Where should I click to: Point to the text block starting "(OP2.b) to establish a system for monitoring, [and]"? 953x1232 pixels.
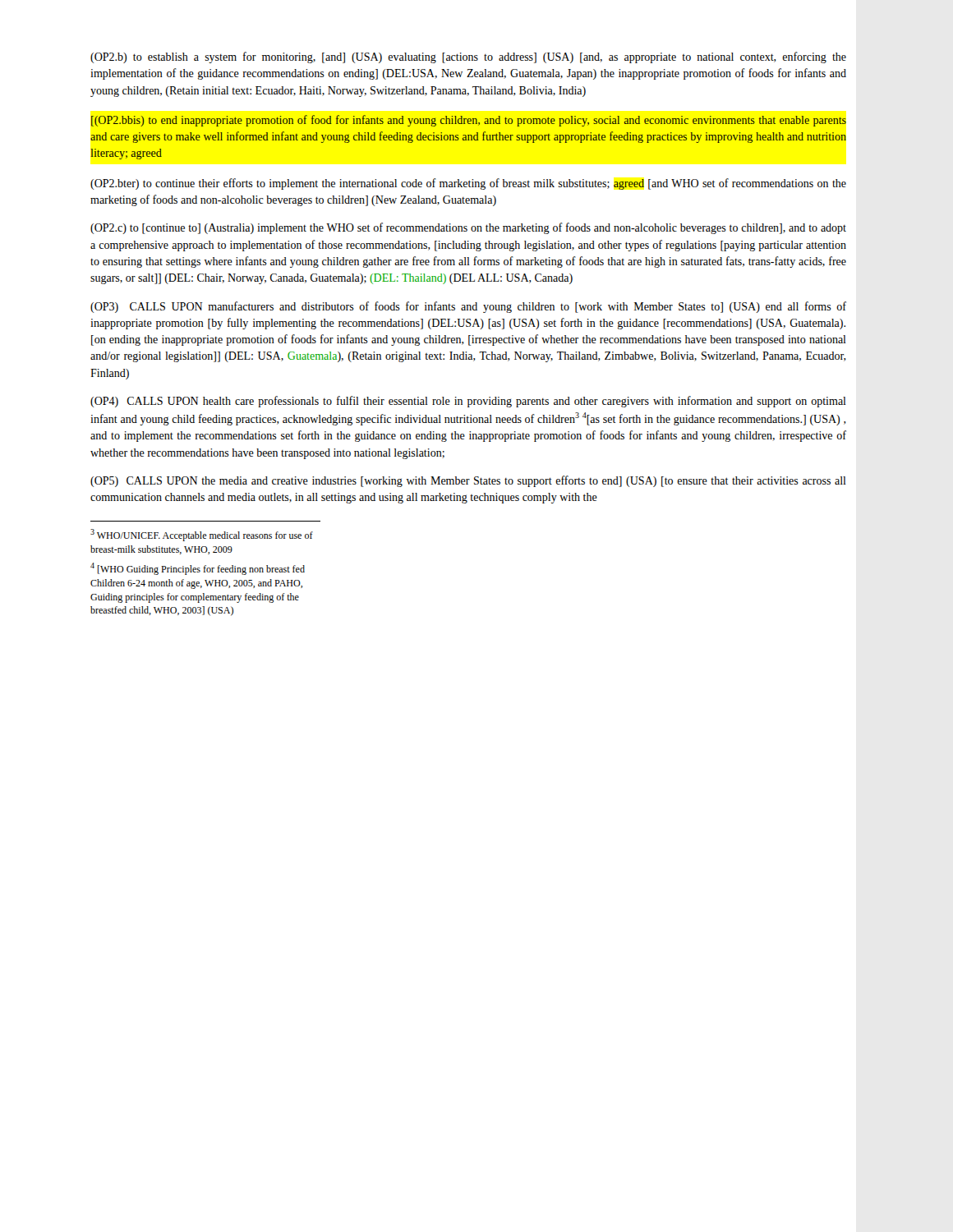468,74
